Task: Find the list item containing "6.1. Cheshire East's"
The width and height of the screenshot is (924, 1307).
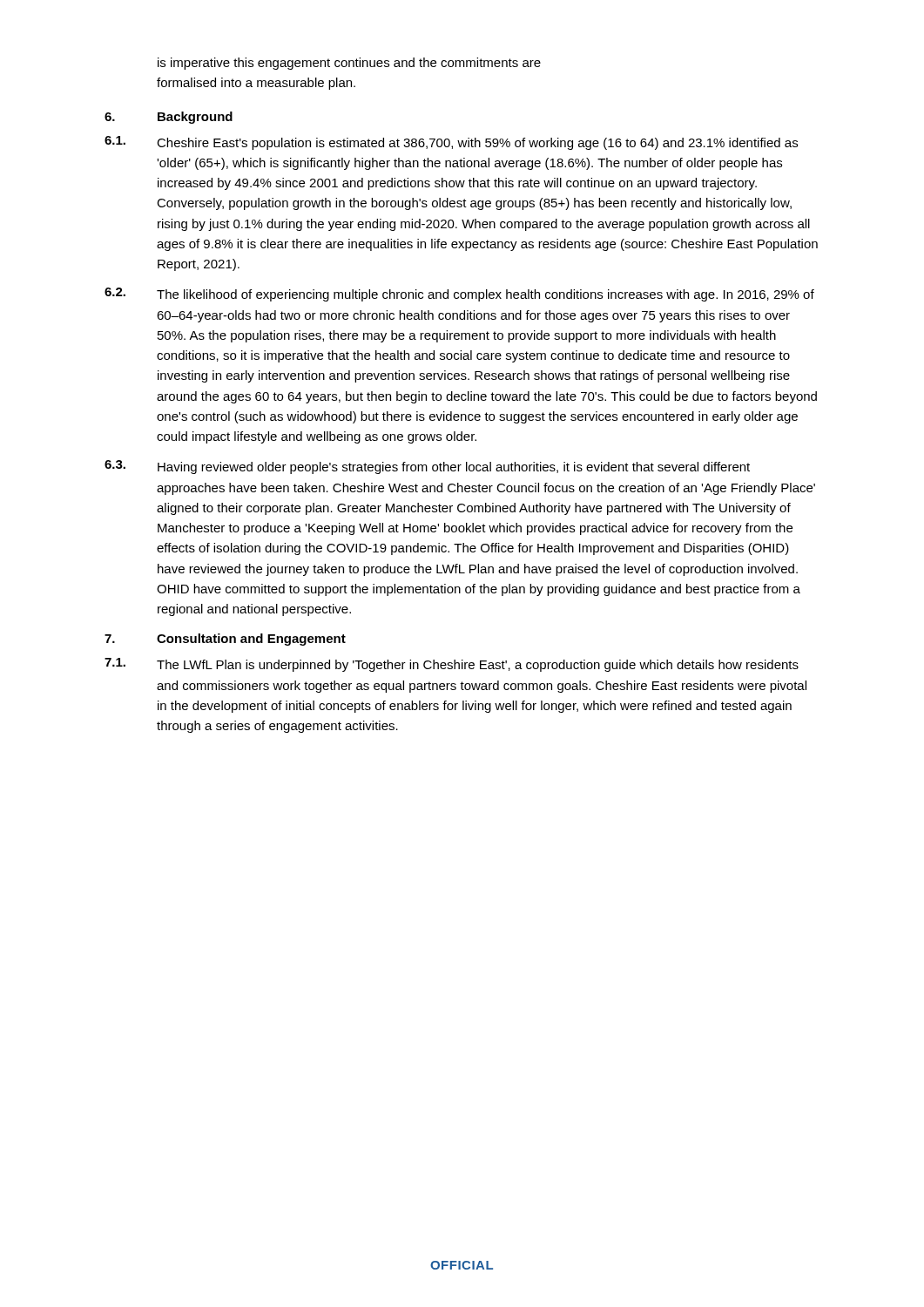Action: click(x=462, y=203)
